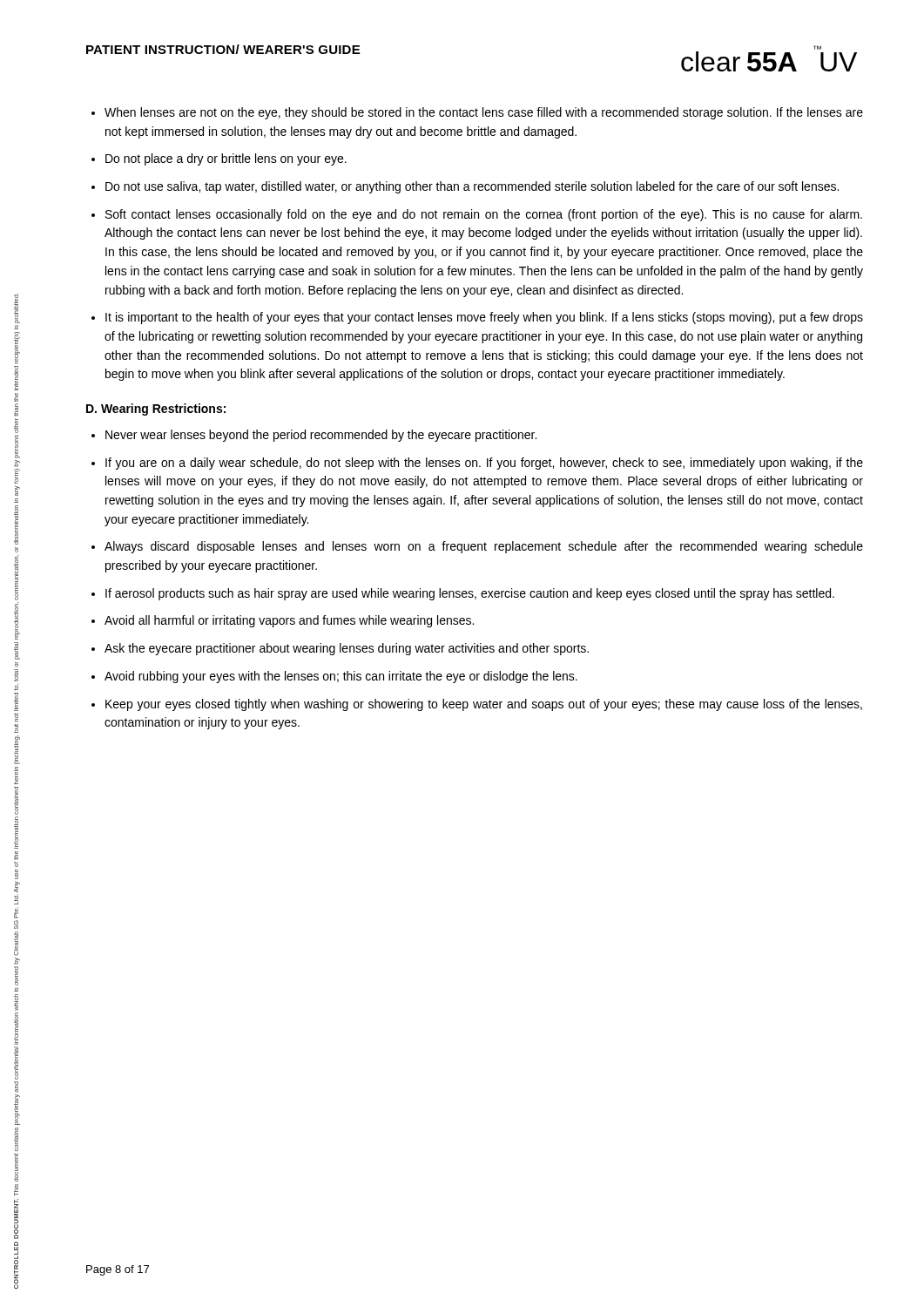Screen dimensions: 1307x924
Task: Select the block starting "Ask the eyecare practitioner"
Action: (347, 648)
